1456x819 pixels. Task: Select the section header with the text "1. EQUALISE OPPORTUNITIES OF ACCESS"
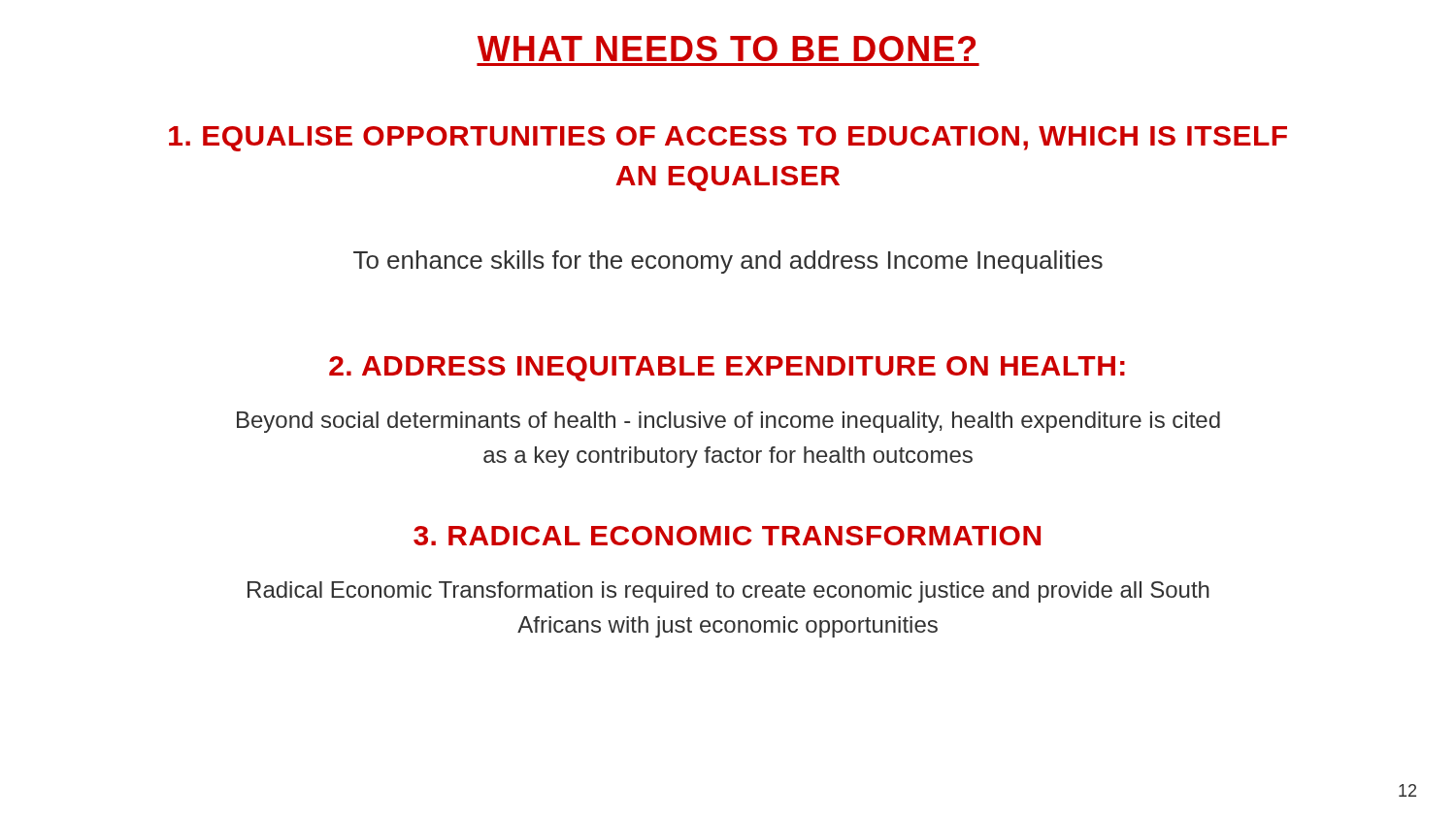pyautogui.click(x=728, y=155)
